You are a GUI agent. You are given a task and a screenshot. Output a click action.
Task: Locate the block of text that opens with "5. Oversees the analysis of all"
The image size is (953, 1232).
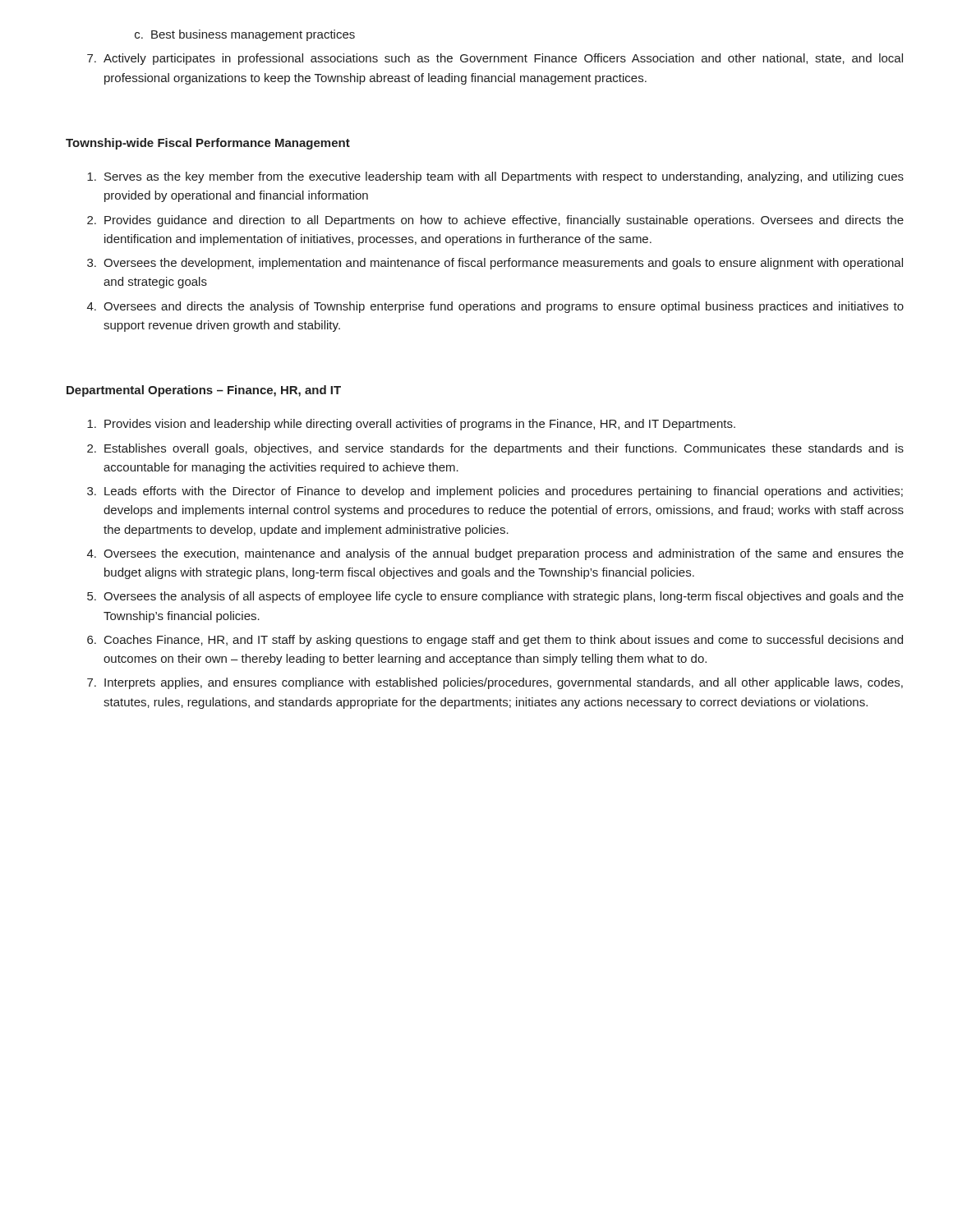[485, 606]
